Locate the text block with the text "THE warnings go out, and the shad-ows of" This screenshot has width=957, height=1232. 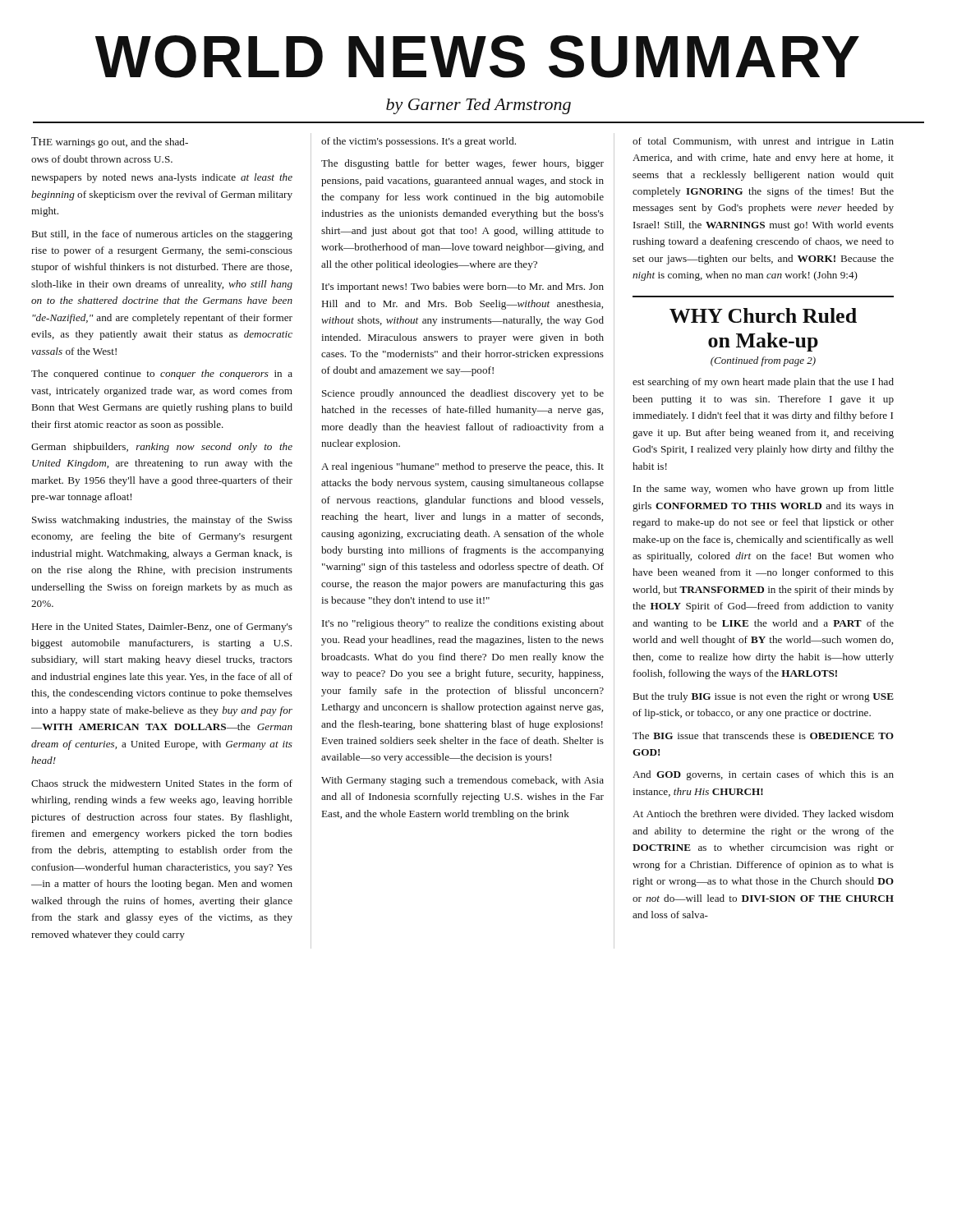tap(162, 538)
